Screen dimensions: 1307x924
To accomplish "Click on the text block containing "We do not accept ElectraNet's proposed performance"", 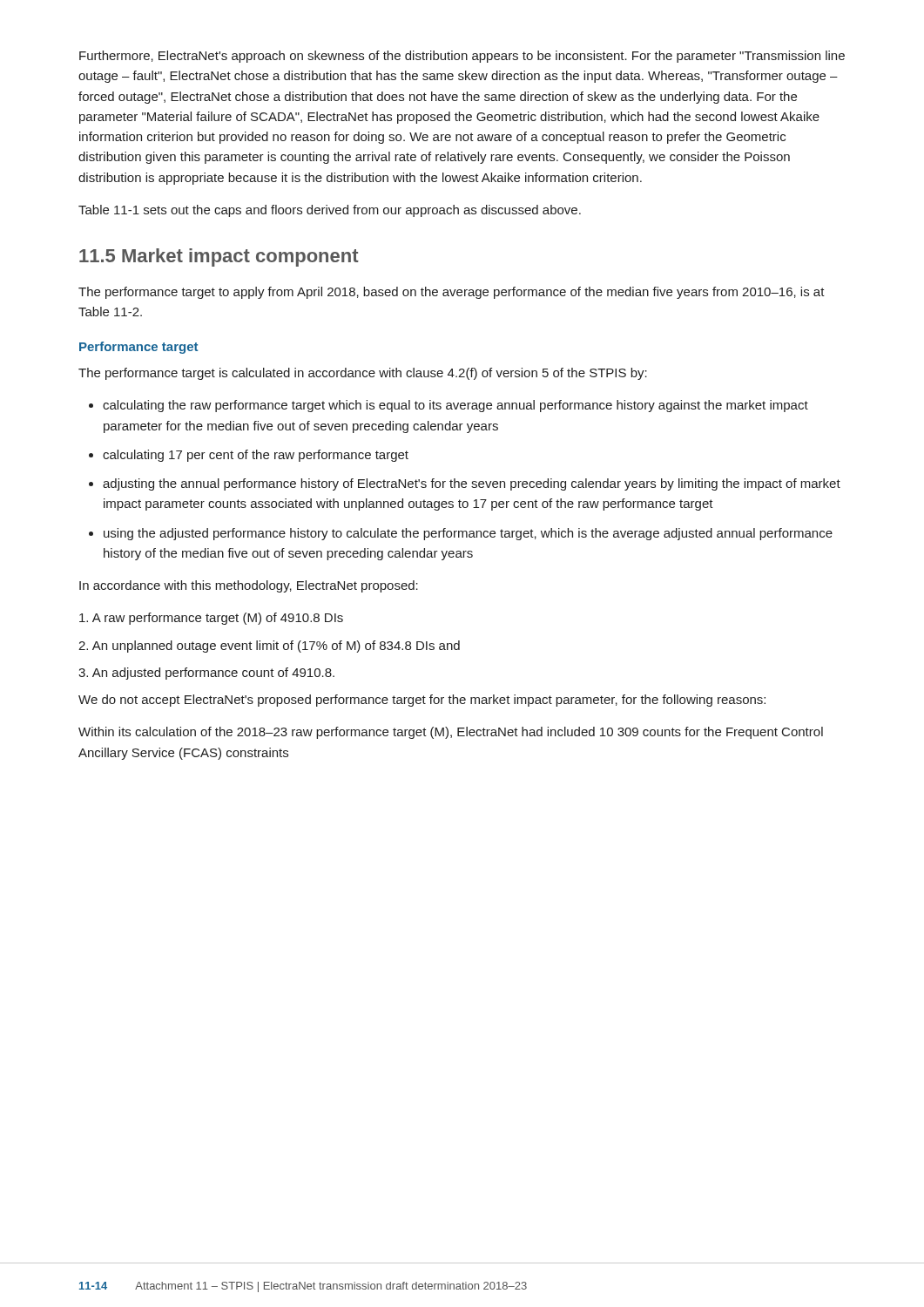I will coord(462,699).
